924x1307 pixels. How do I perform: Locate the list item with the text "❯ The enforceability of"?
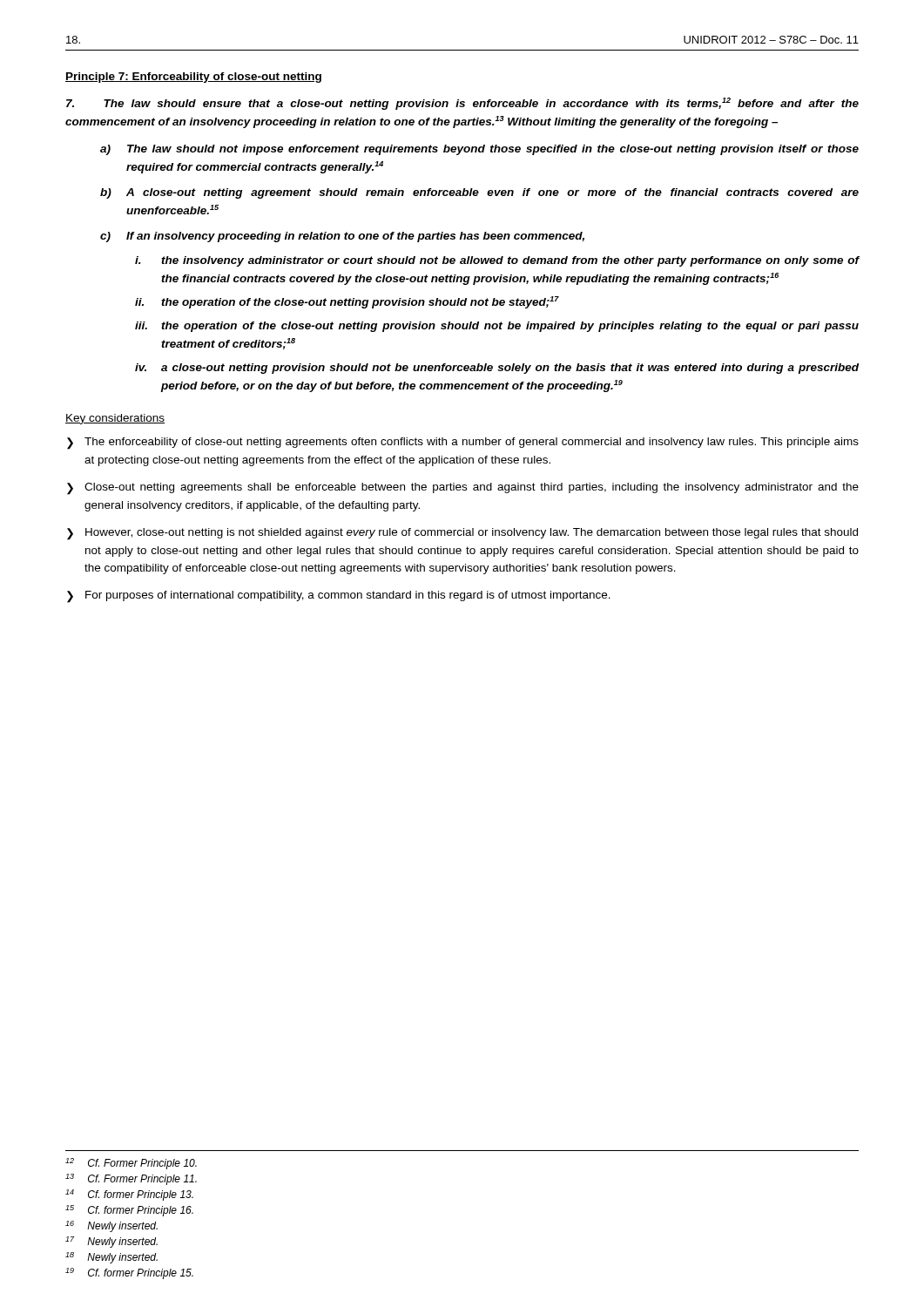coord(462,451)
